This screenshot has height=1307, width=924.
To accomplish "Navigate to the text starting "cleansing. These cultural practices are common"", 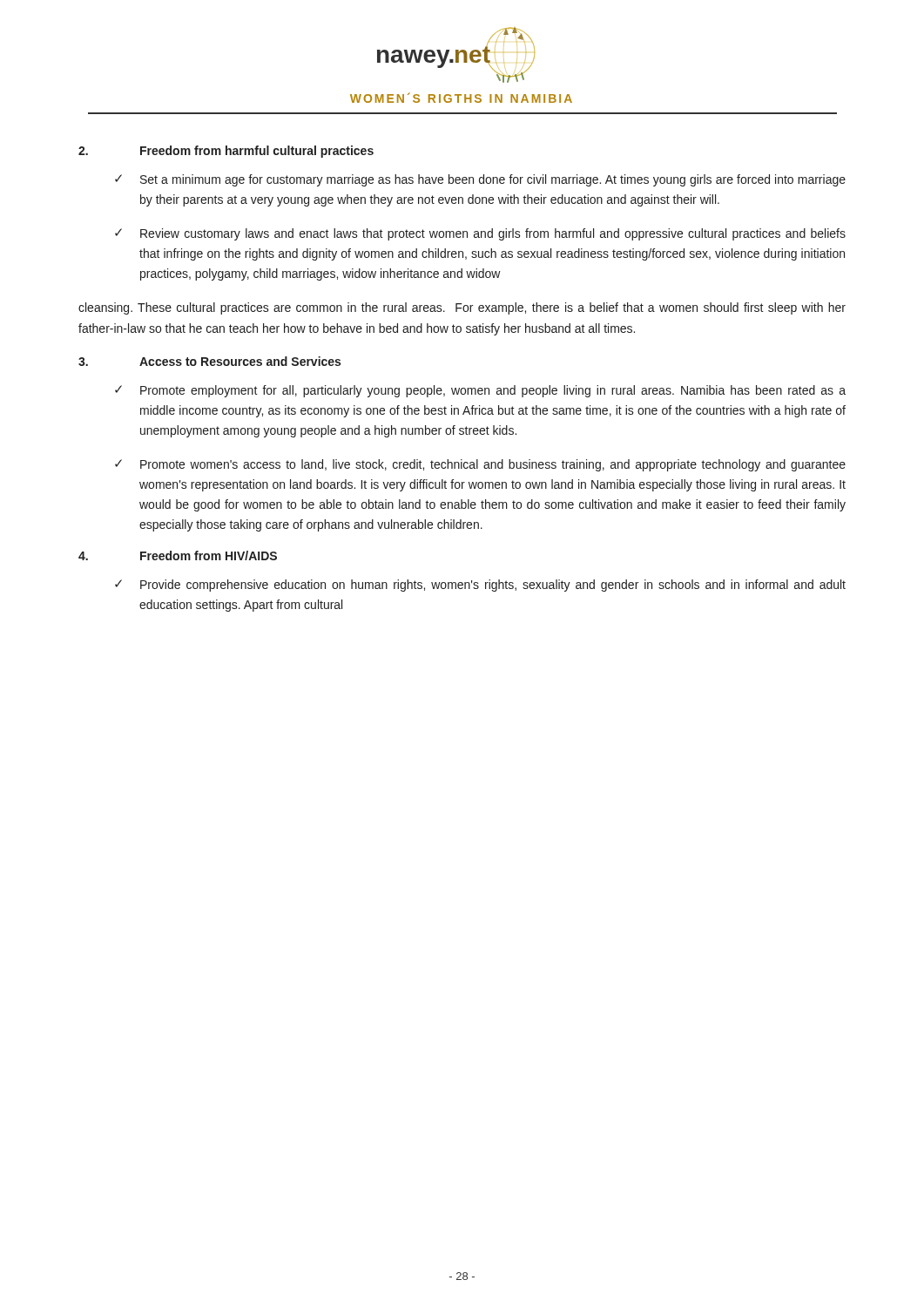I will pyautogui.click(x=462, y=318).
